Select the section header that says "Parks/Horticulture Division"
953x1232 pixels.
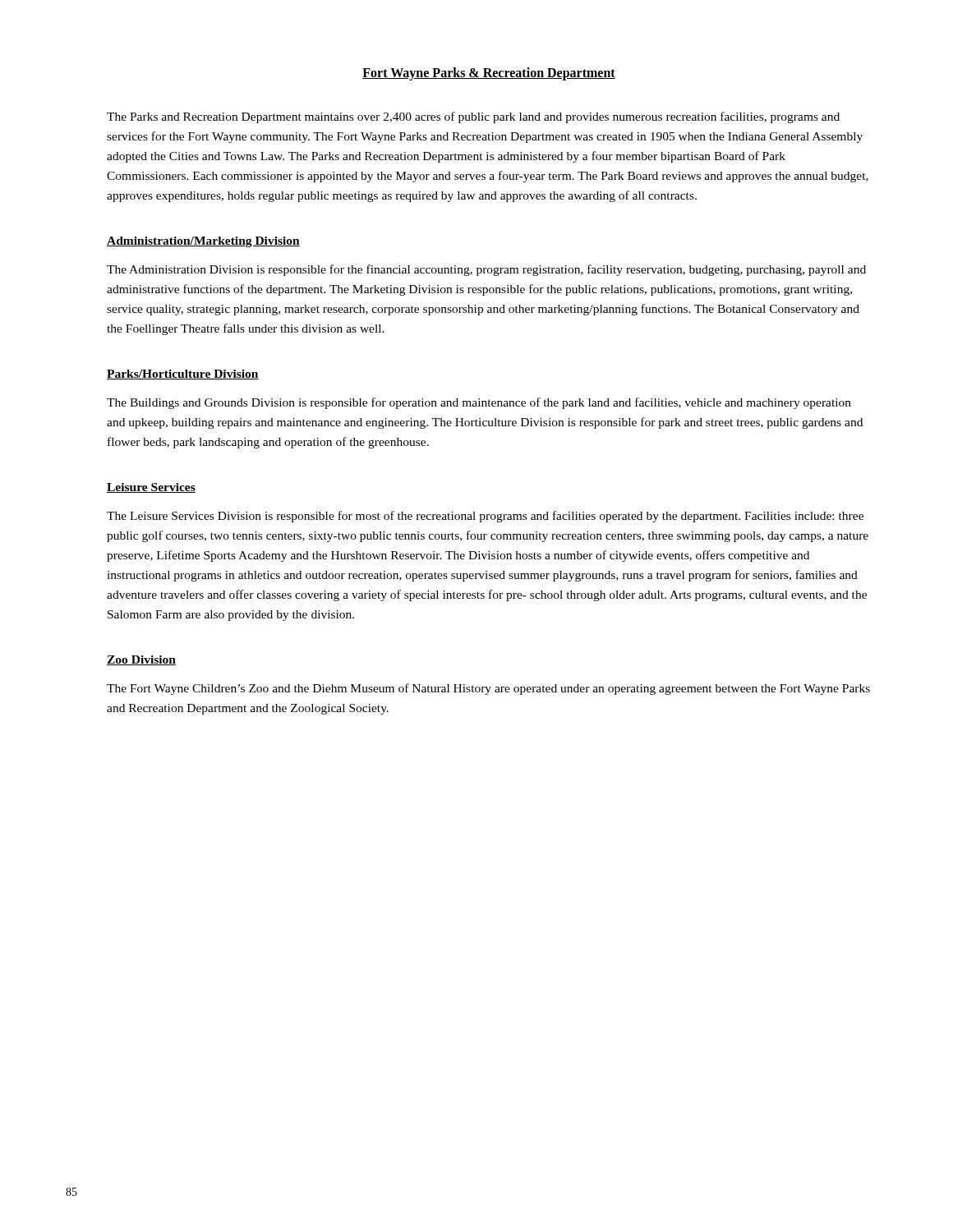coord(183,374)
